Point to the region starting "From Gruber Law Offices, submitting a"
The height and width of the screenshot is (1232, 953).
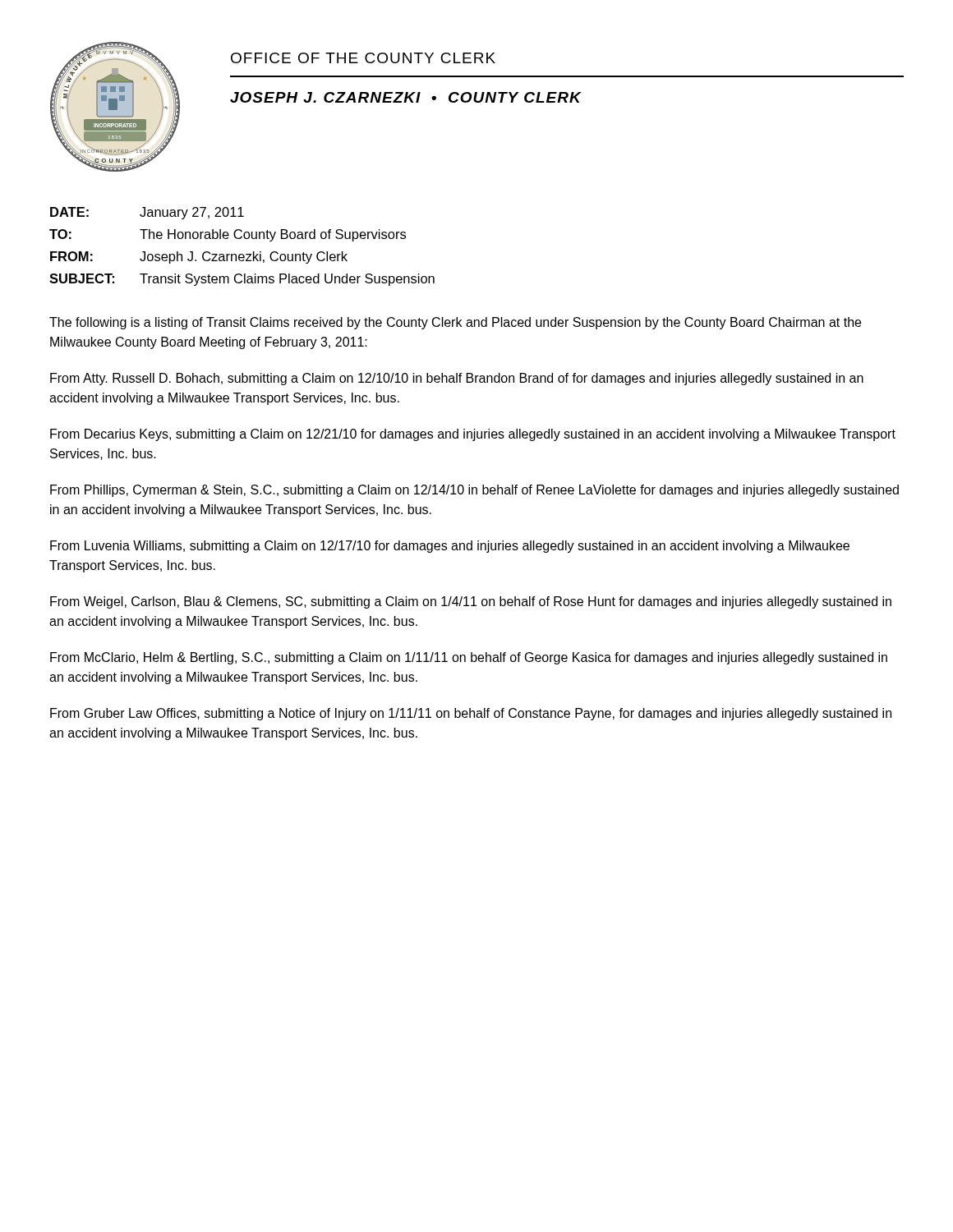pyautogui.click(x=471, y=723)
